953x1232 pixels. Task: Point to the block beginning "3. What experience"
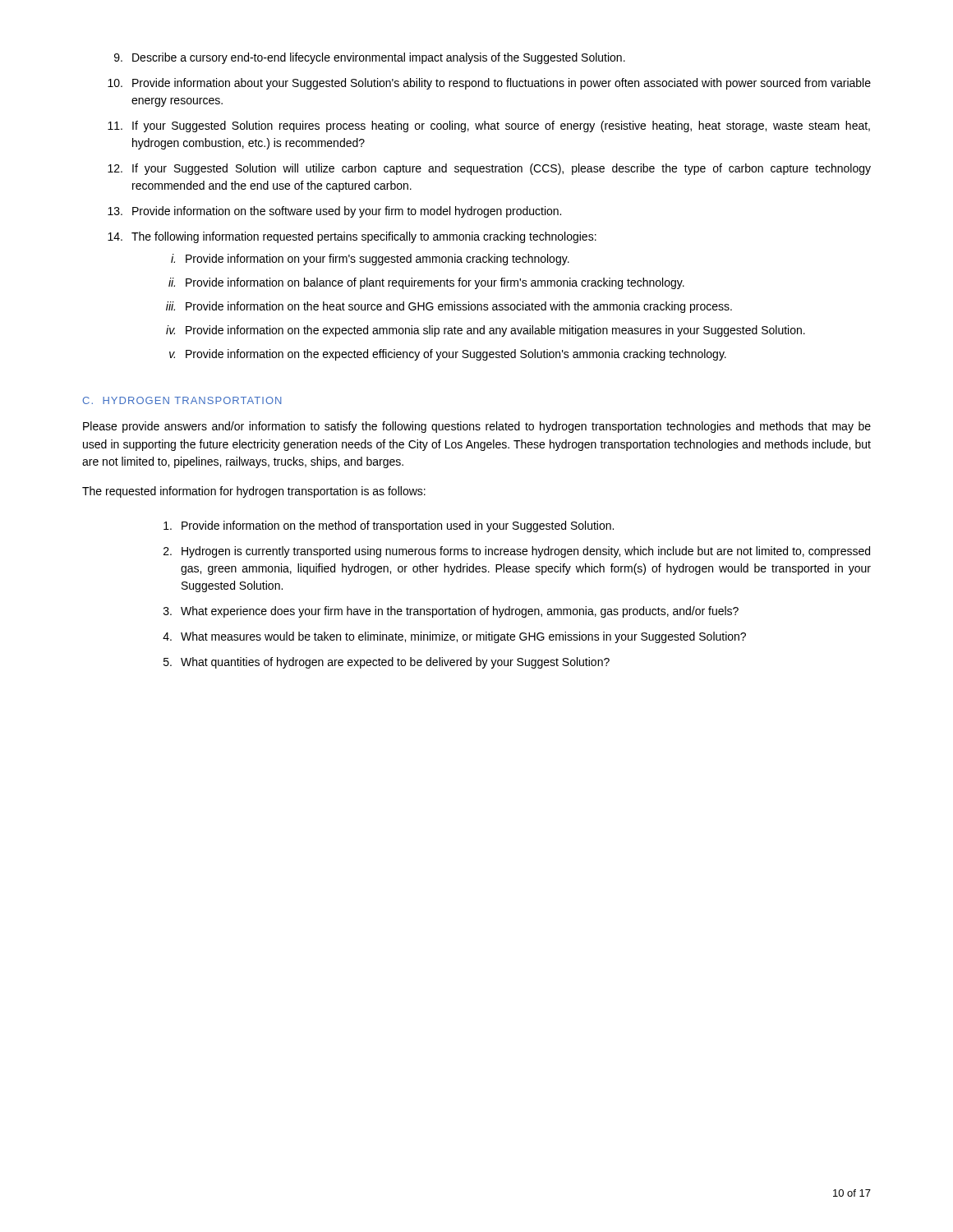509,611
